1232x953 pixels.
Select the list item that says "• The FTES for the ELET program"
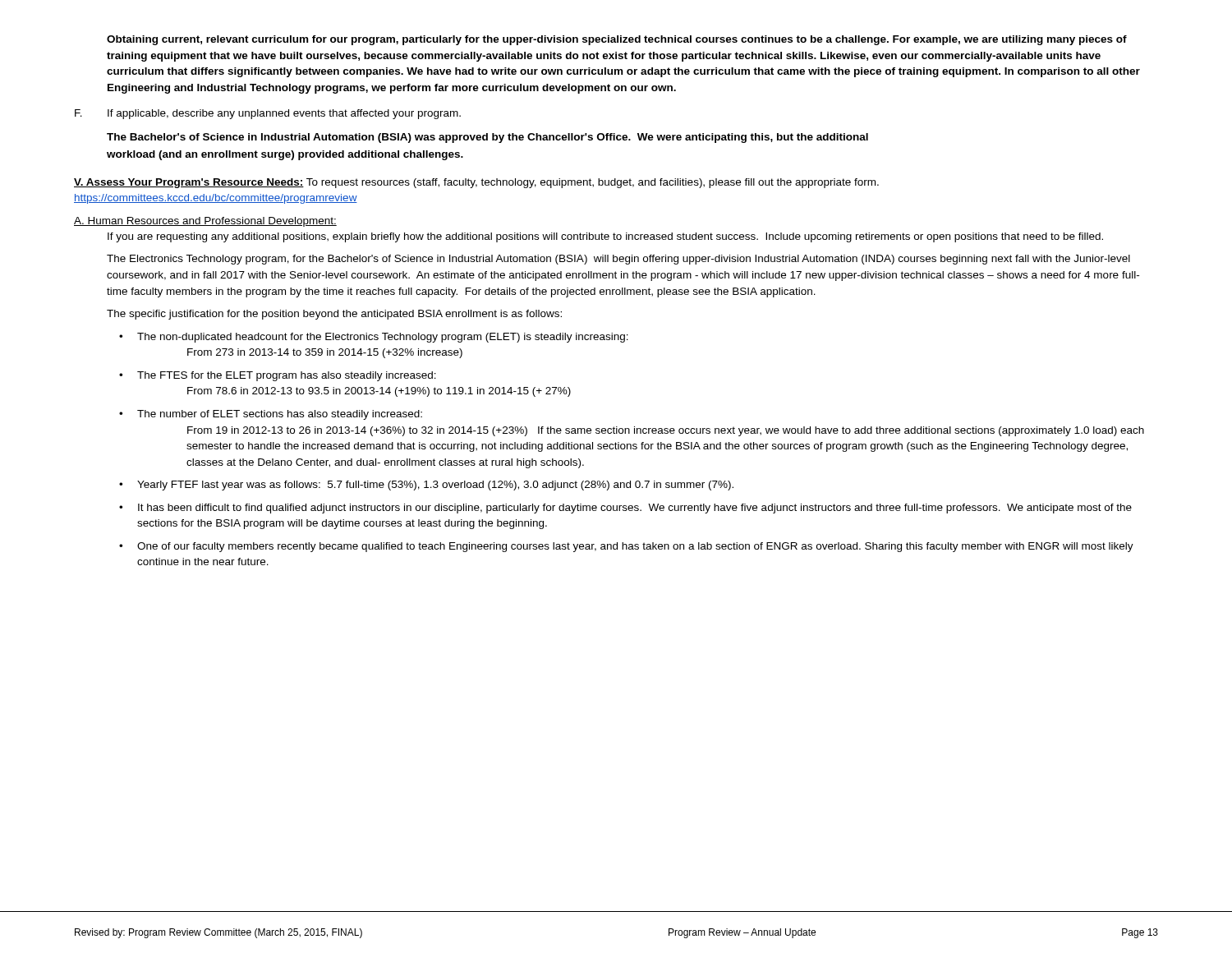coord(345,383)
